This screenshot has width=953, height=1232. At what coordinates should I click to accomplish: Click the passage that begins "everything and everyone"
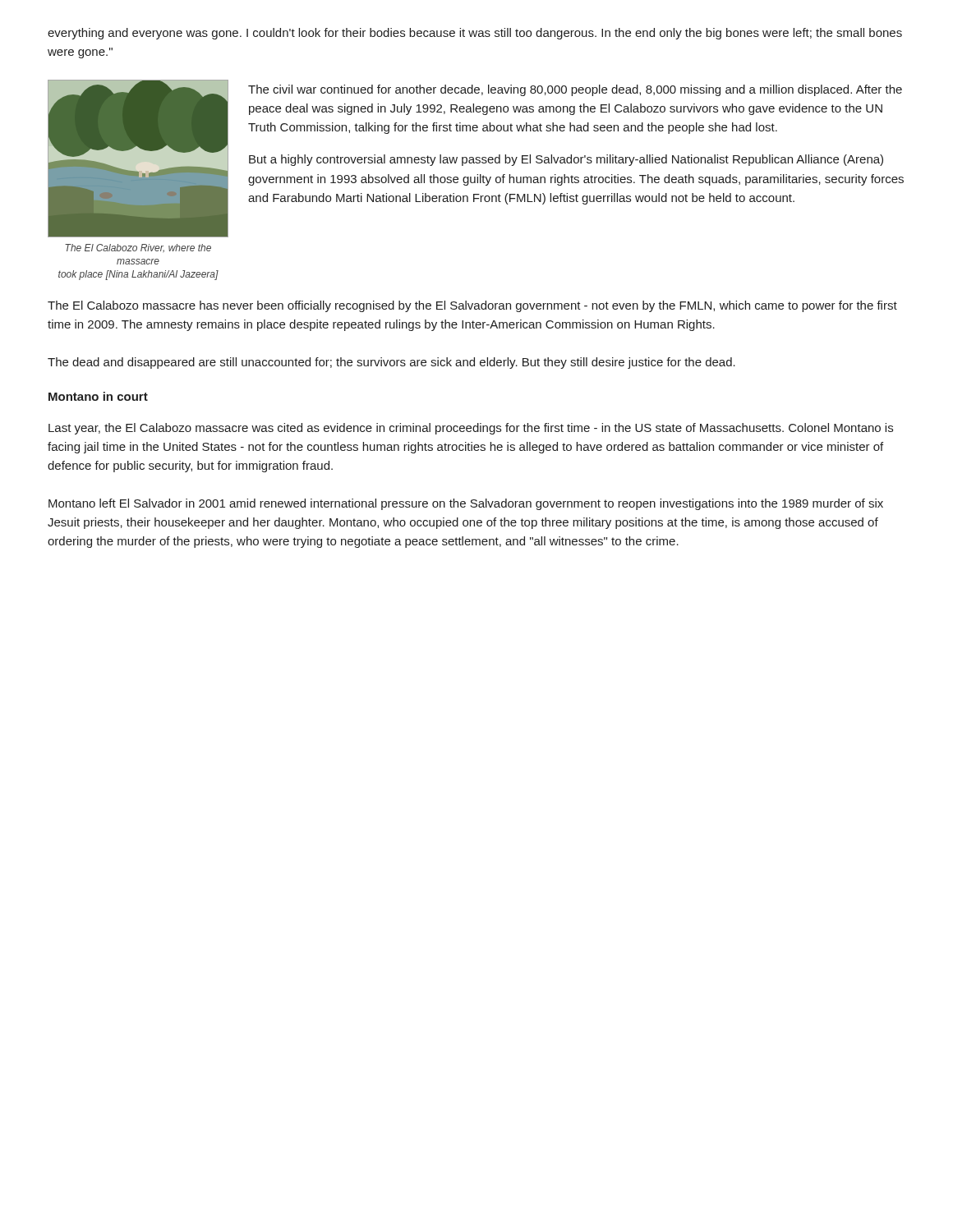pyautogui.click(x=475, y=42)
